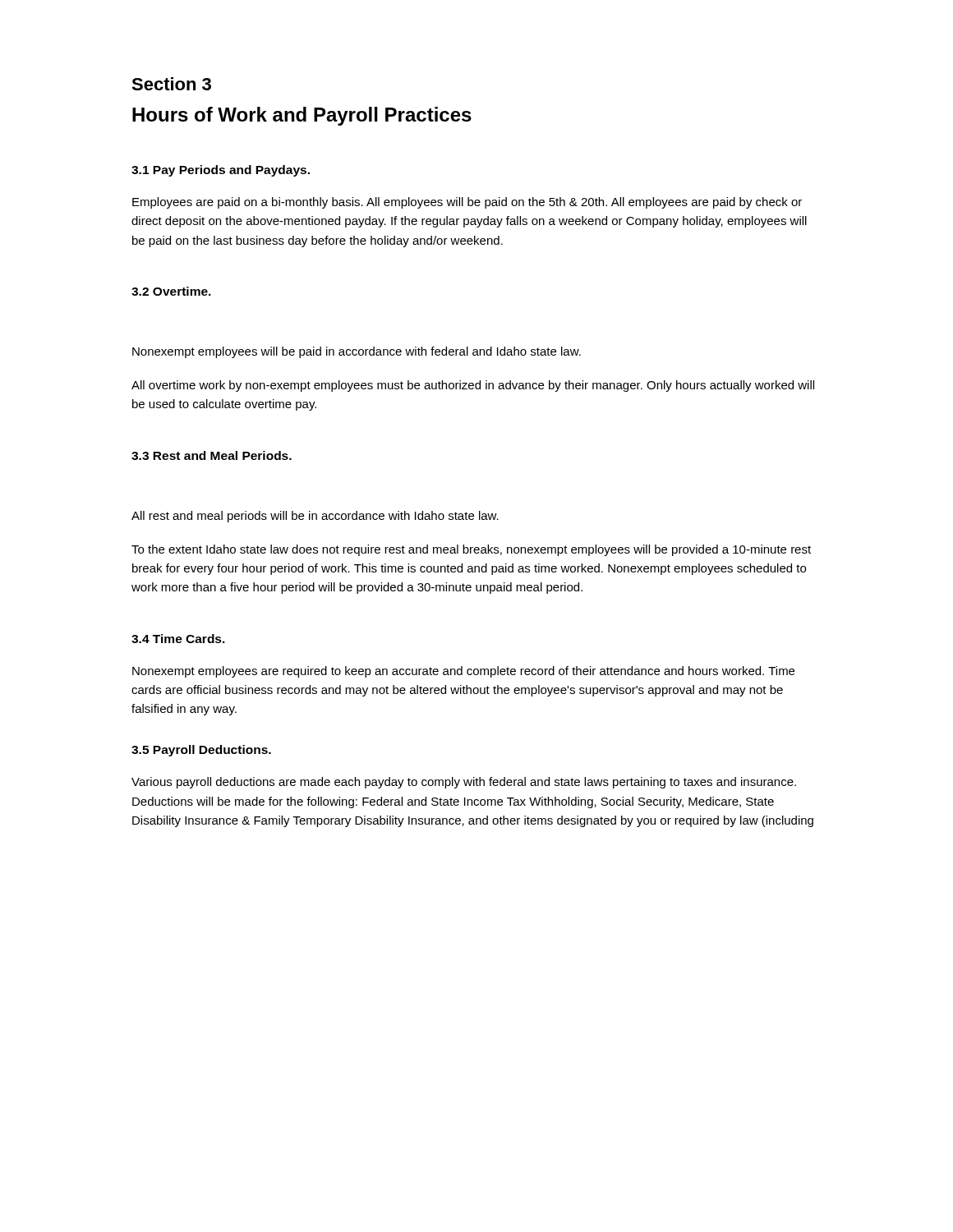Point to the block beginning "All rest and meal periods will be"
Screen dimensions: 1232x953
[x=315, y=515]
